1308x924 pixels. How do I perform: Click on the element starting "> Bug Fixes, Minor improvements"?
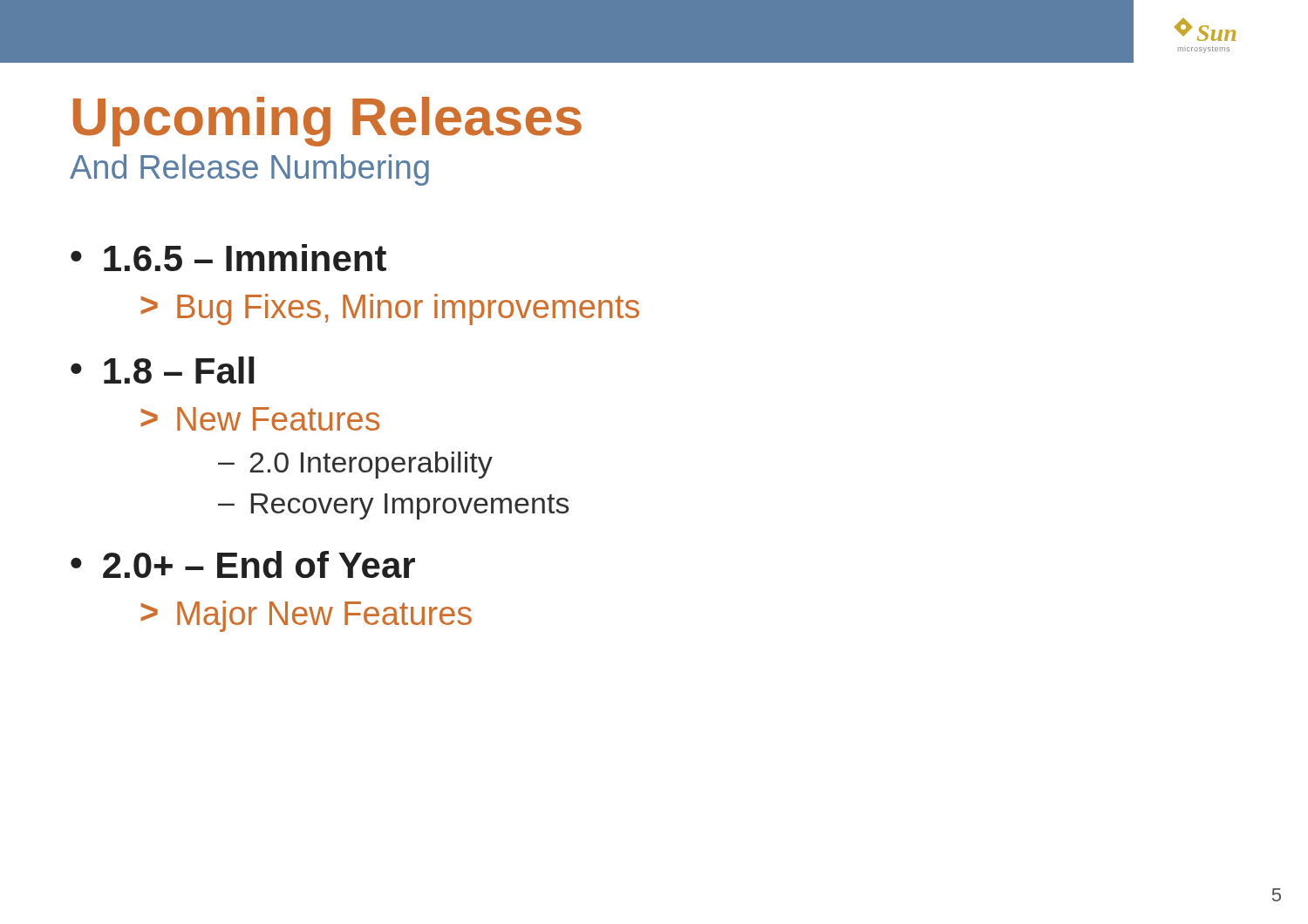click(x=390, y=307)
